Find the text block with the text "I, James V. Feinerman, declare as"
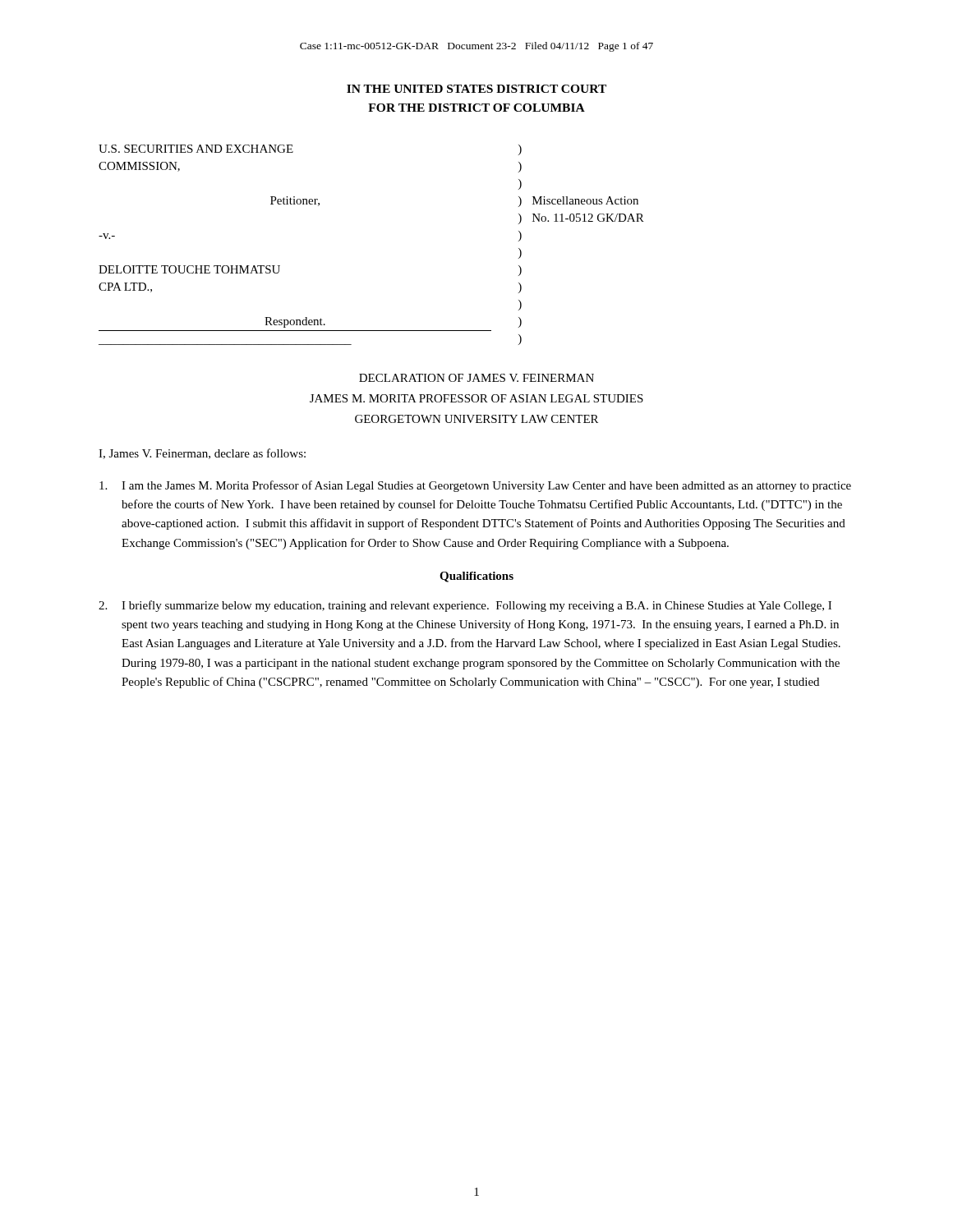The image size is (953, 1232). pyautogui.click(x=203, y=453)
